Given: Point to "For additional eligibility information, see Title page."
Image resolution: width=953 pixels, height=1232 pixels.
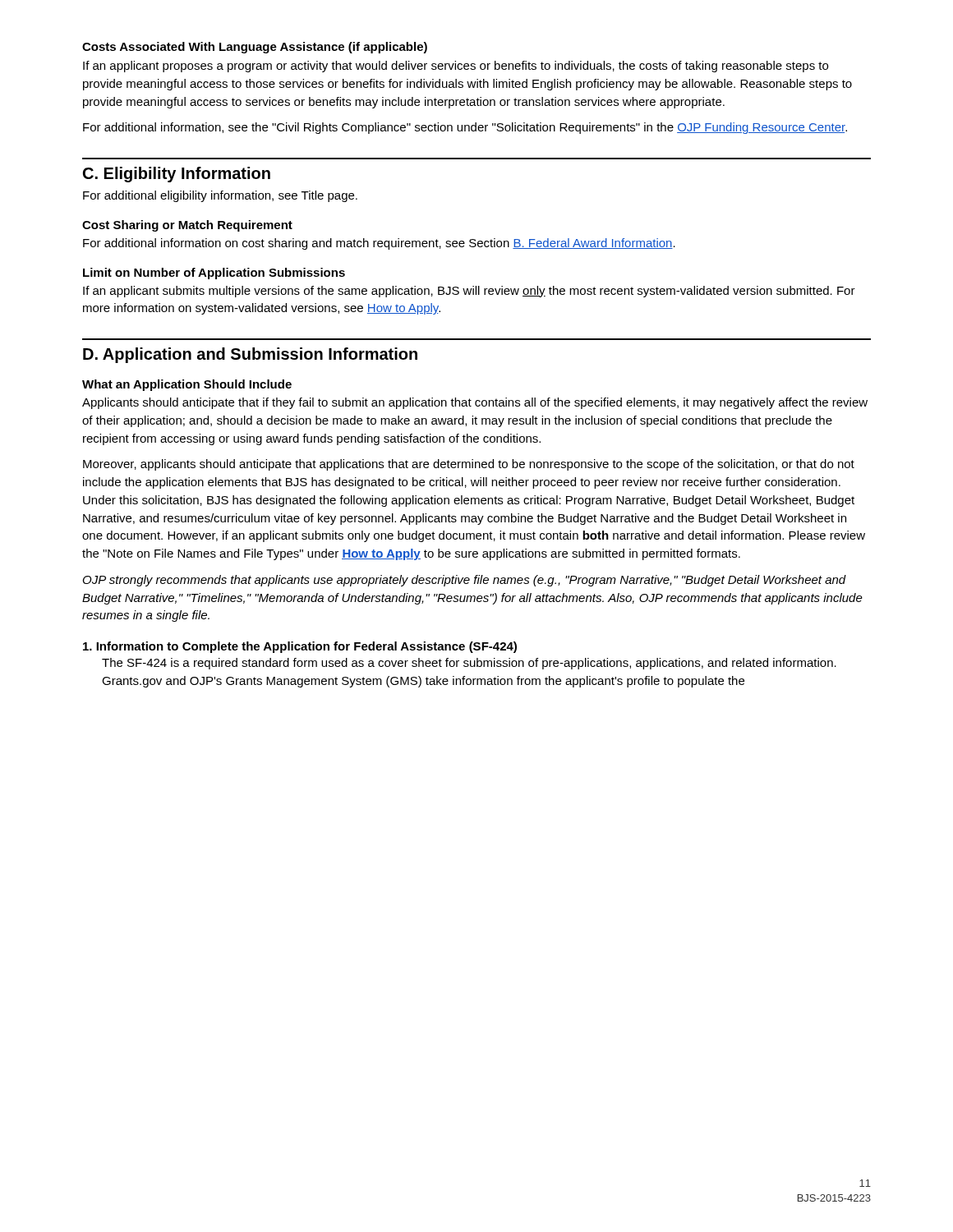Looking at the screenshot, I should click(x=220, y=196).
